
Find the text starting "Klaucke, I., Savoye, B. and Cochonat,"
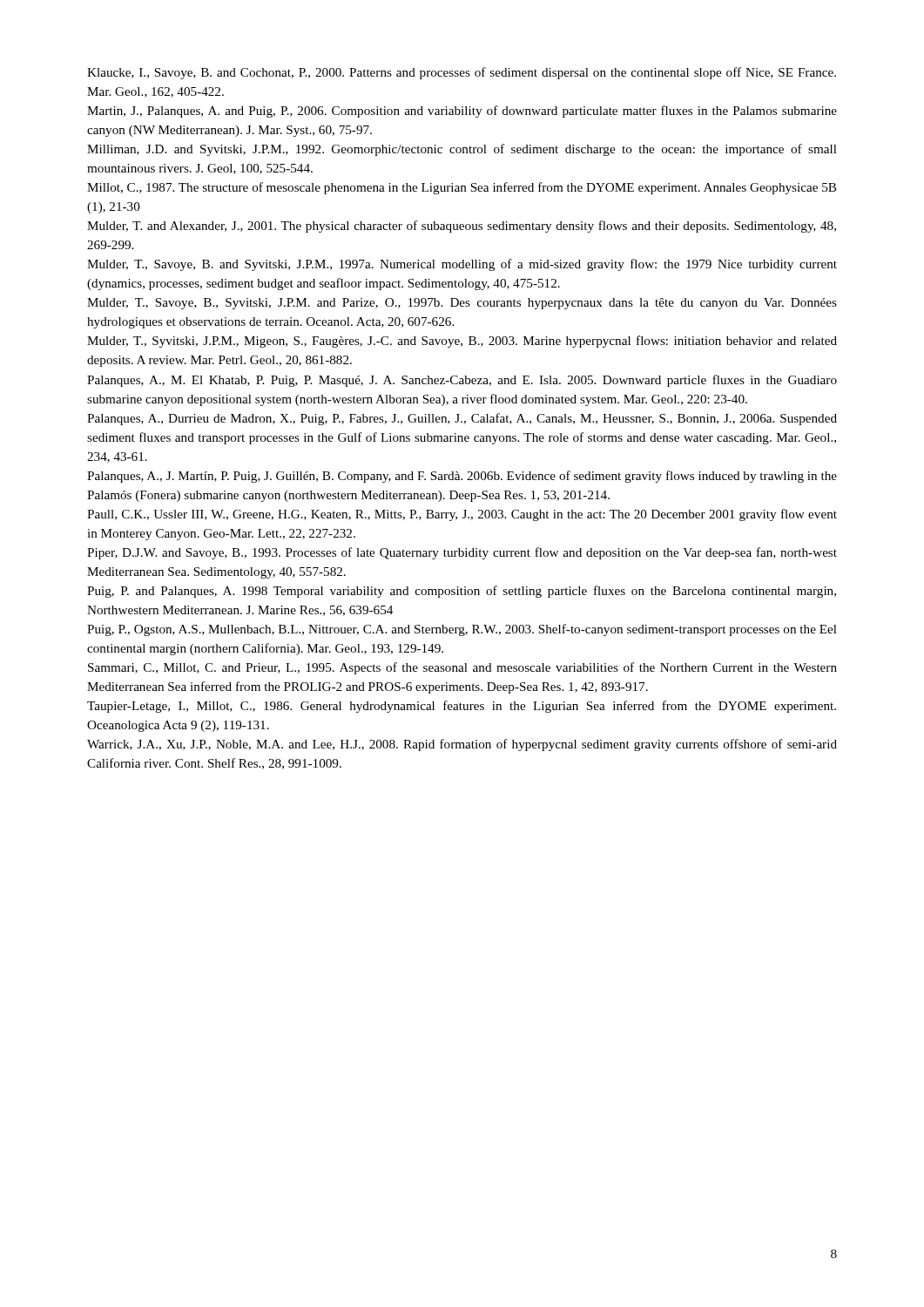(462, 82)
